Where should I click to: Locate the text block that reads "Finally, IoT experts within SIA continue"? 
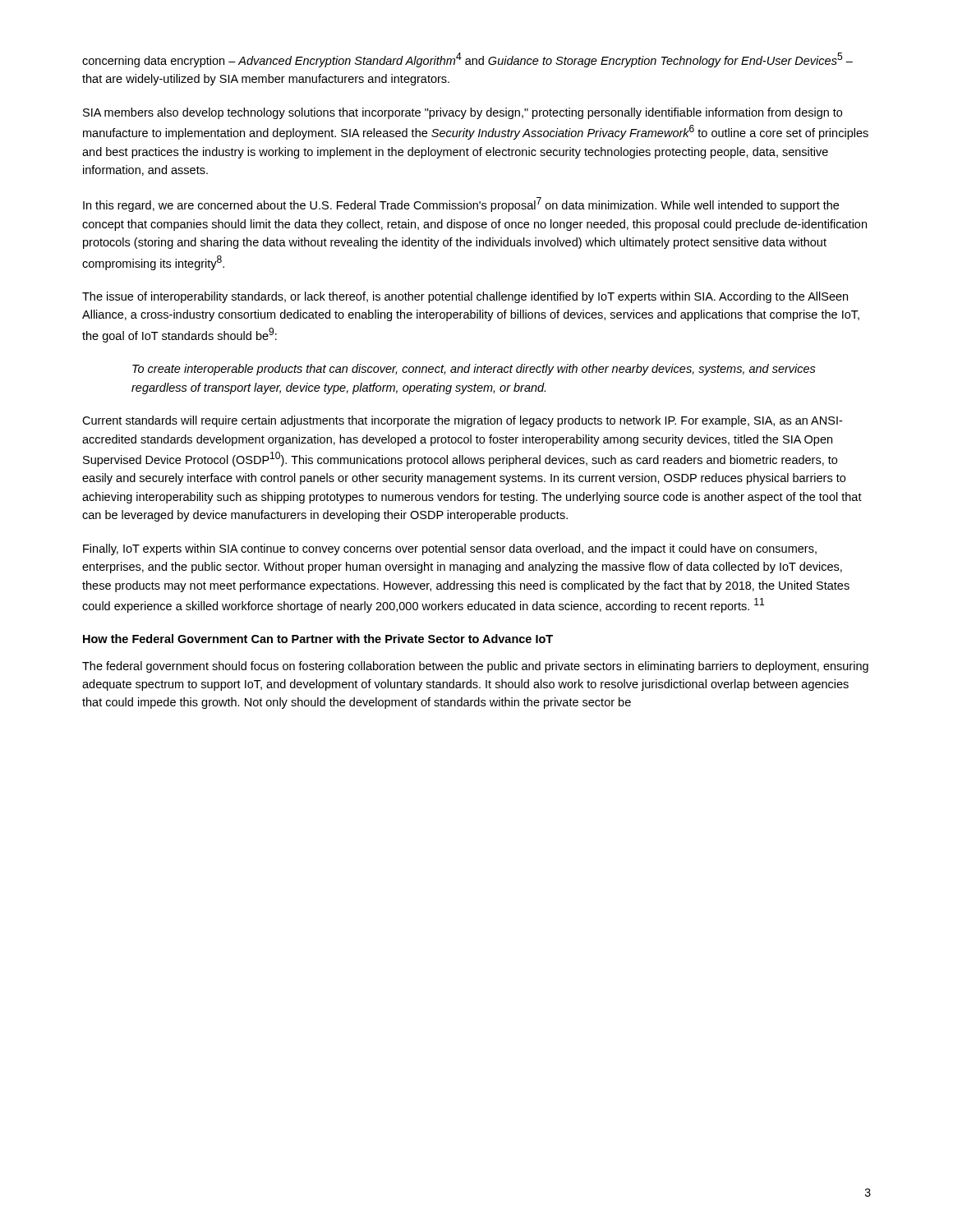(x=466, y=577)
